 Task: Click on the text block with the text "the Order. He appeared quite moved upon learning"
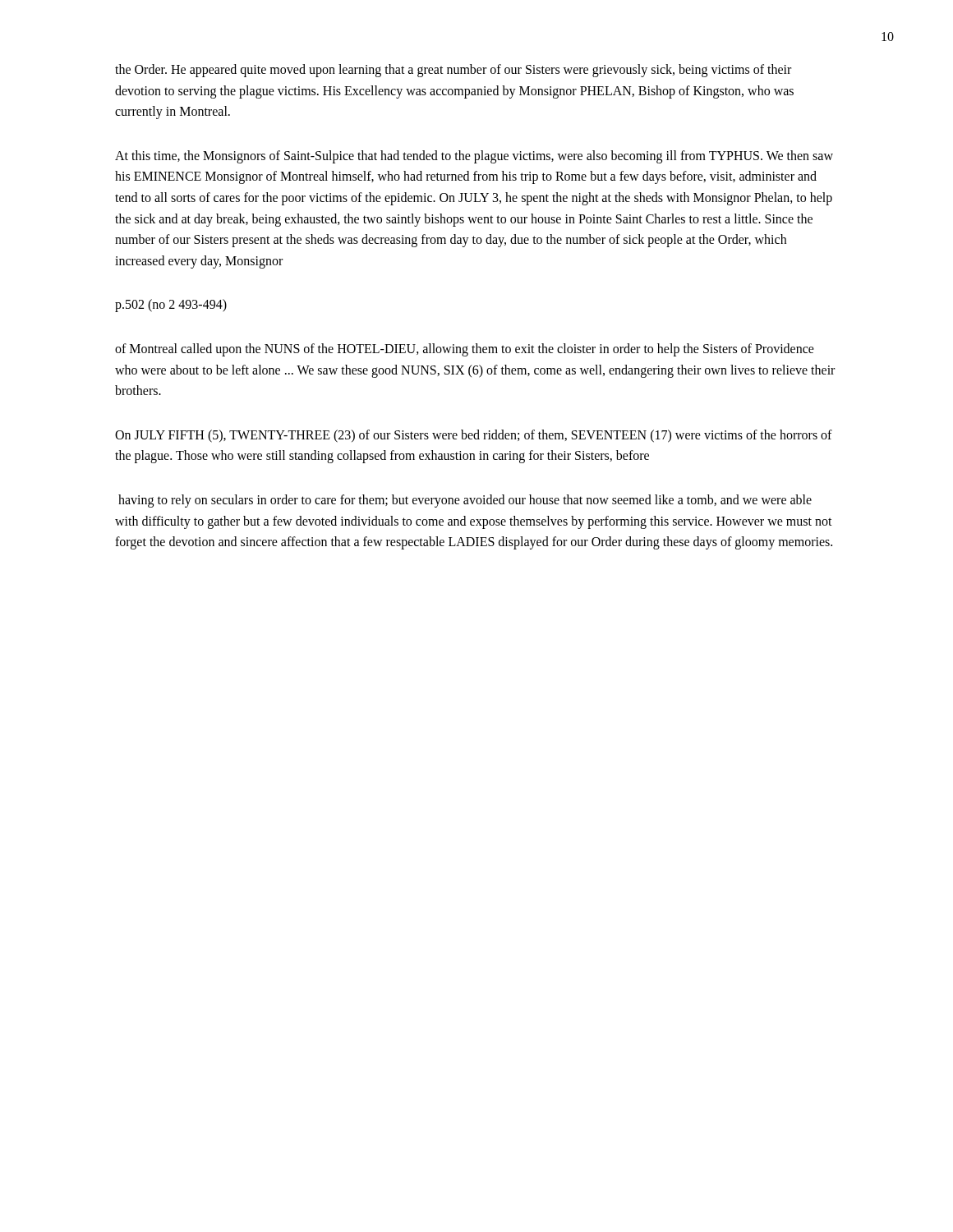455,90
